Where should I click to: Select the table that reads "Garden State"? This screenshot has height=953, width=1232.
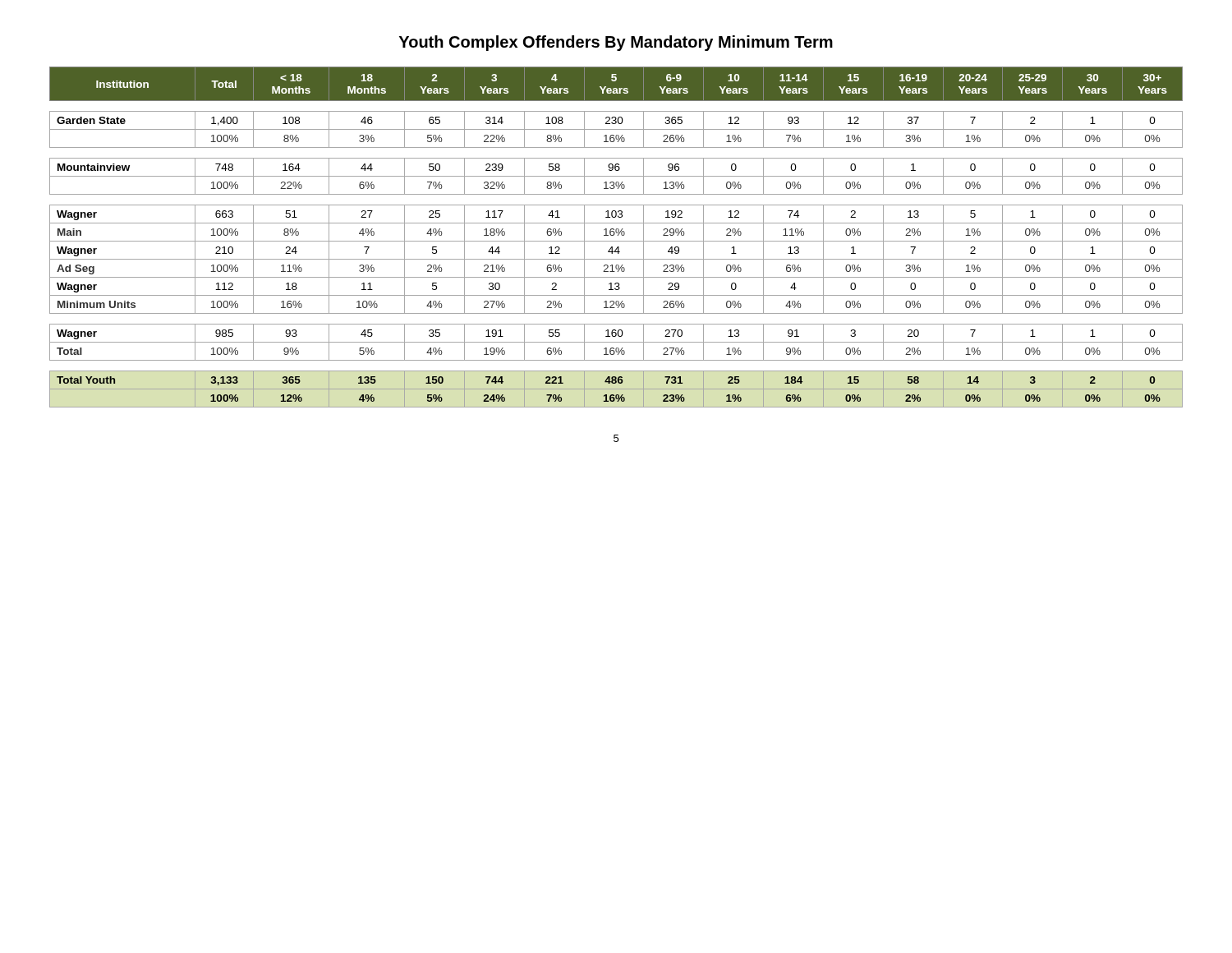[x=616, y=237]
